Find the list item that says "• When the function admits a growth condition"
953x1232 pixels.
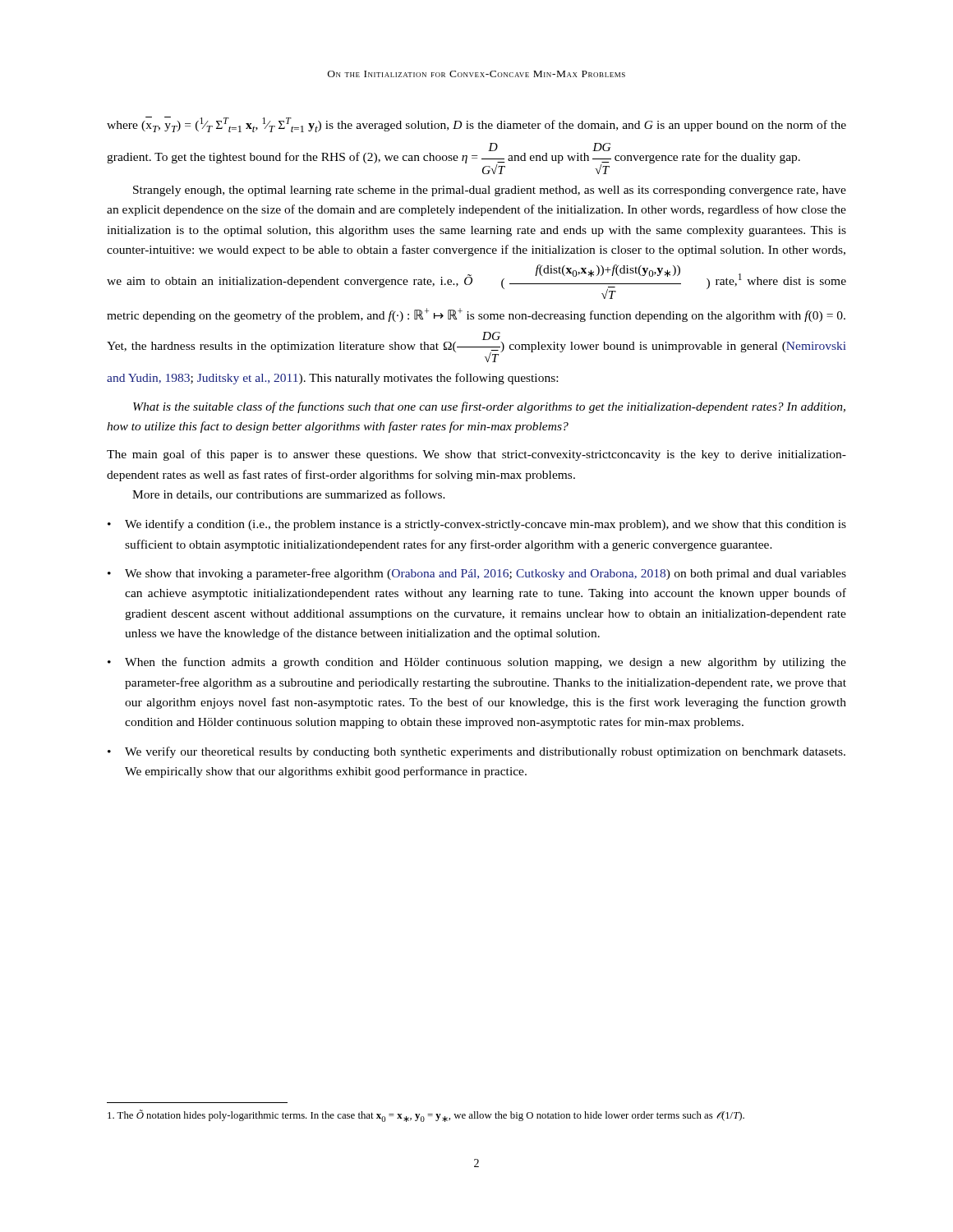pos(476,692)
